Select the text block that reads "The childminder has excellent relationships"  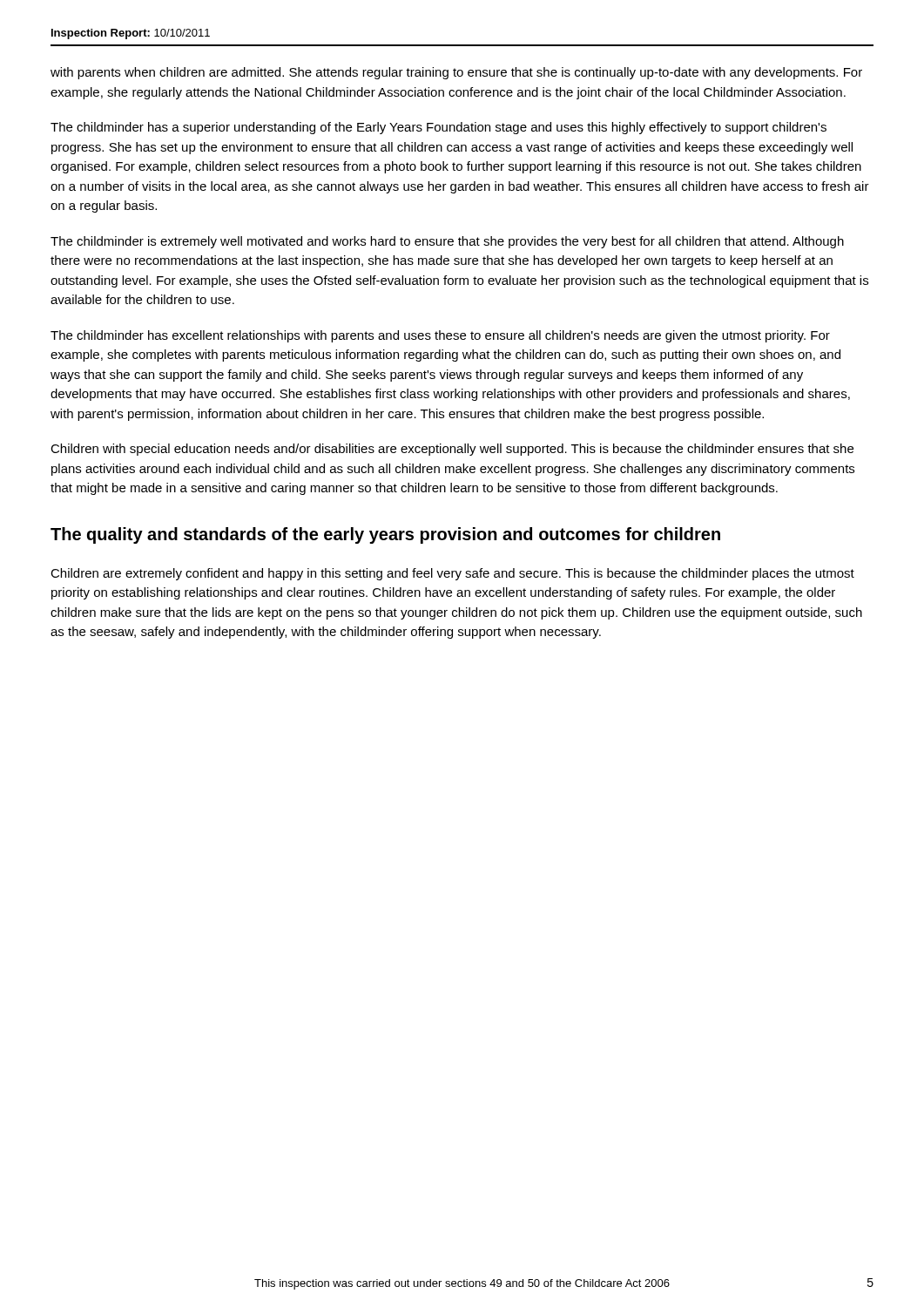point(462,374)
